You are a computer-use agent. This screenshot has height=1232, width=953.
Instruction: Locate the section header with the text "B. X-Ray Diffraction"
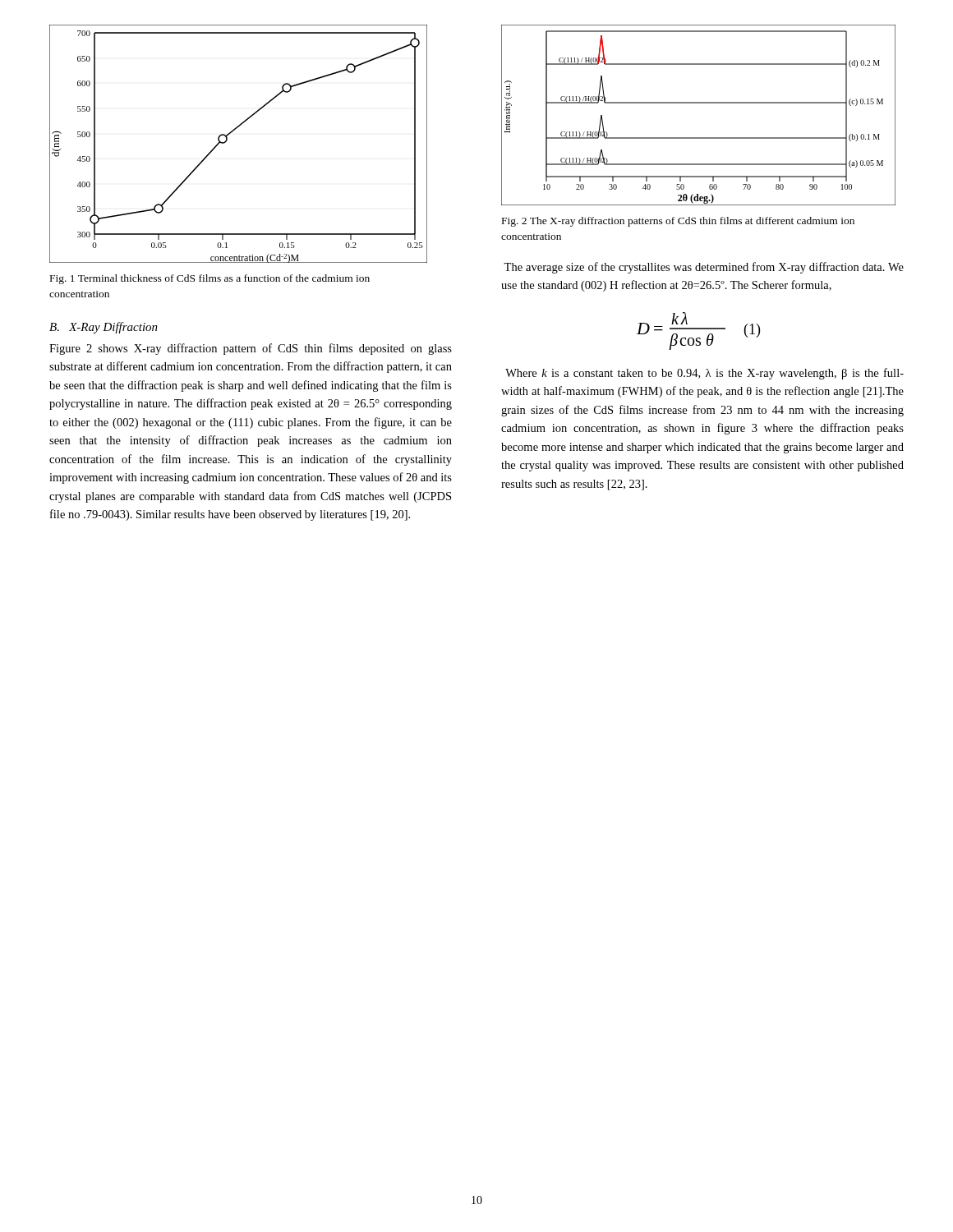(104, 327)
